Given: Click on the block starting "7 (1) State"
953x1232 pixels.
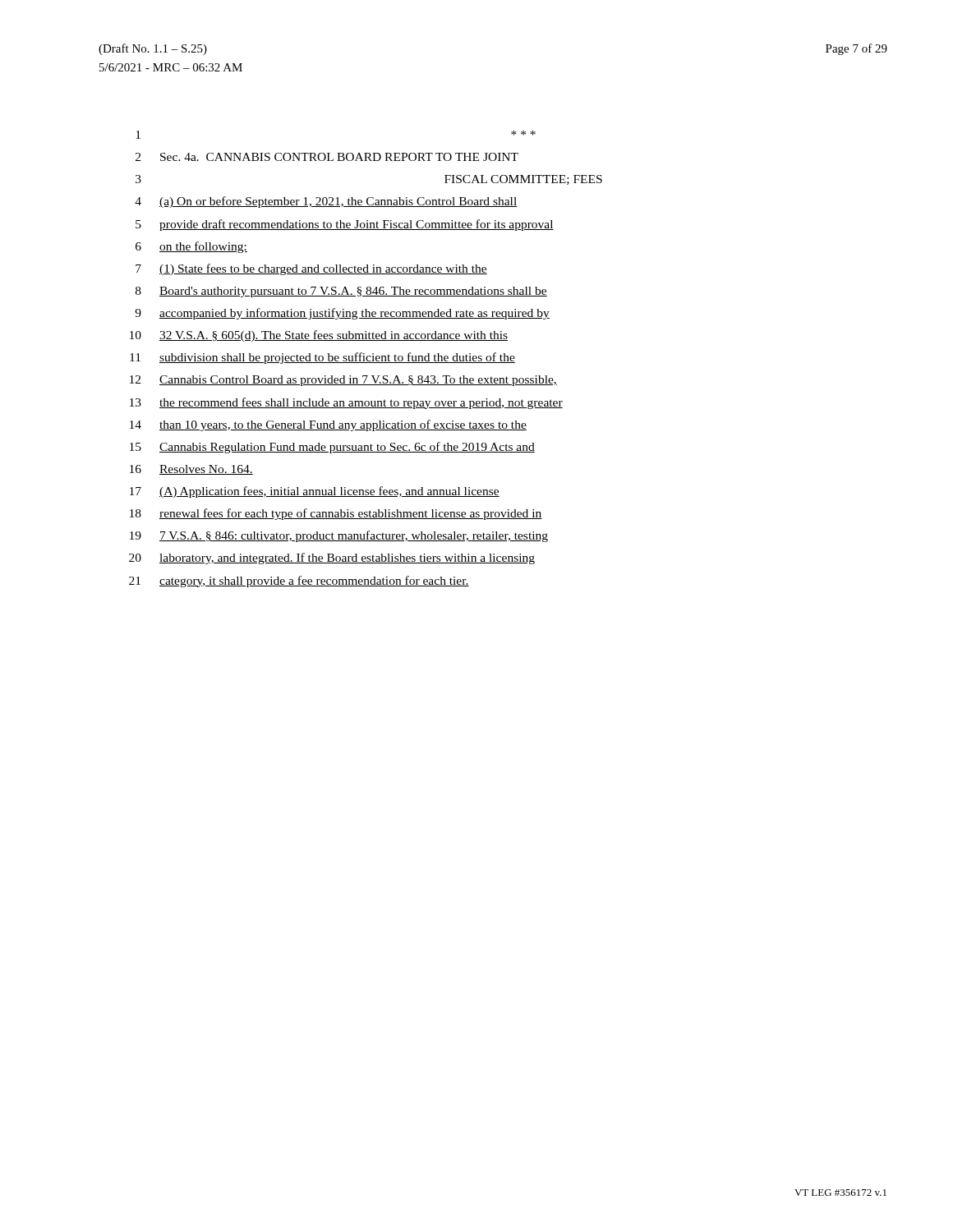Looking at the screenshot, I should pos(493,268).
